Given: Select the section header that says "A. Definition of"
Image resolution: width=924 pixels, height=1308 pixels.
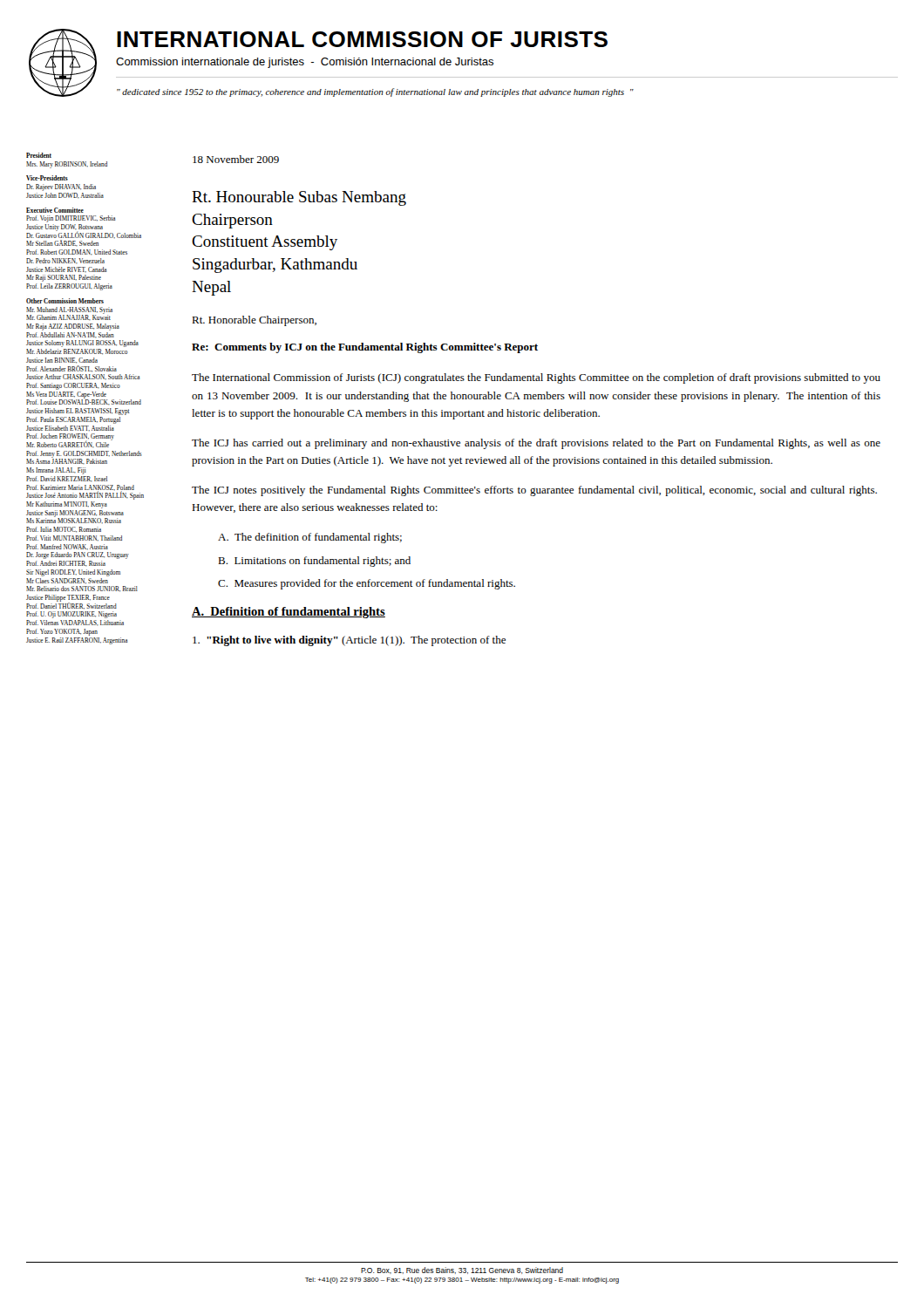Looking at the screenshot, I should point(288,611).
